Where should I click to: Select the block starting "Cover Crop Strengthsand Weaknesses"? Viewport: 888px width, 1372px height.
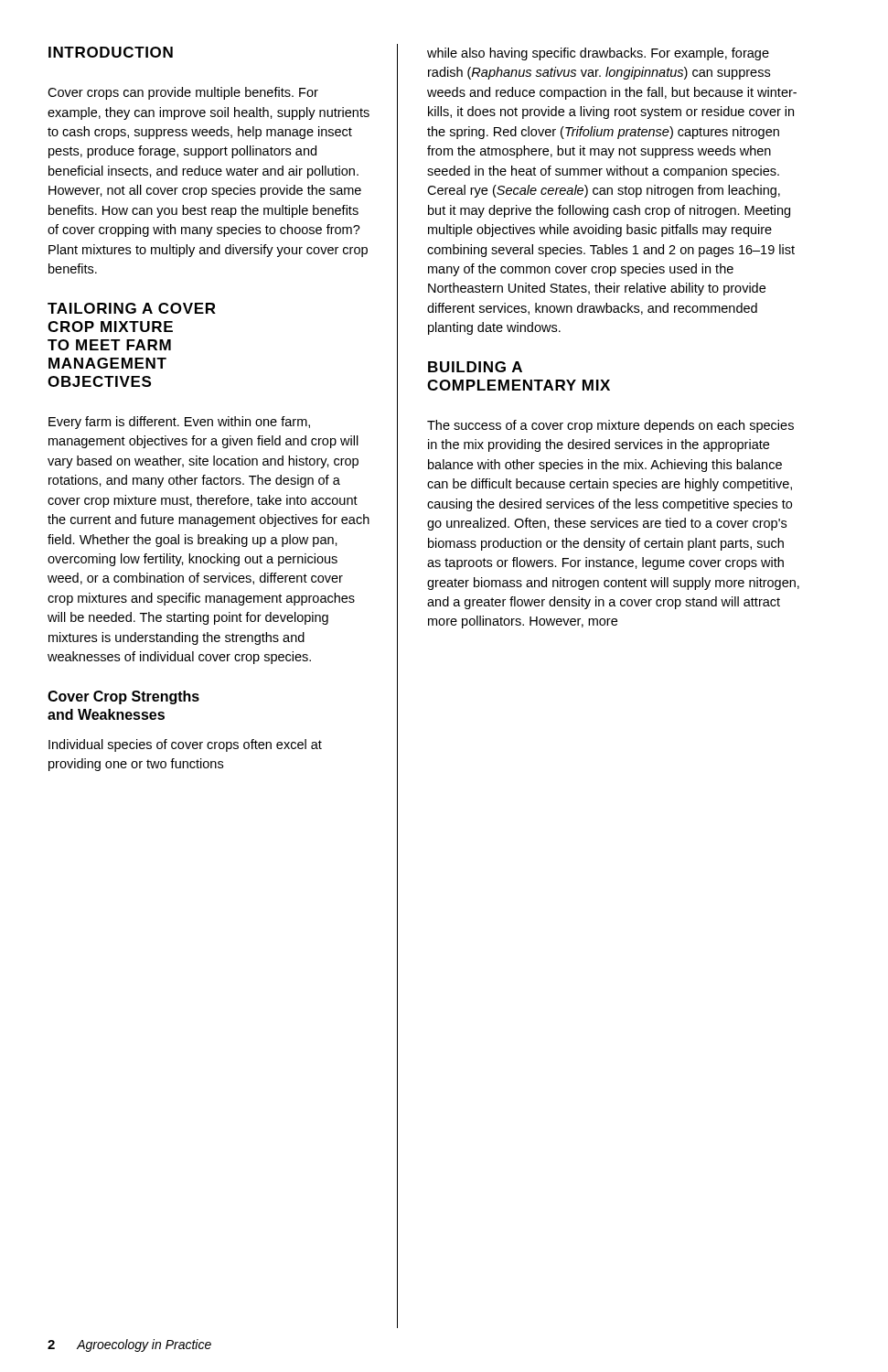tap(124, 705)
